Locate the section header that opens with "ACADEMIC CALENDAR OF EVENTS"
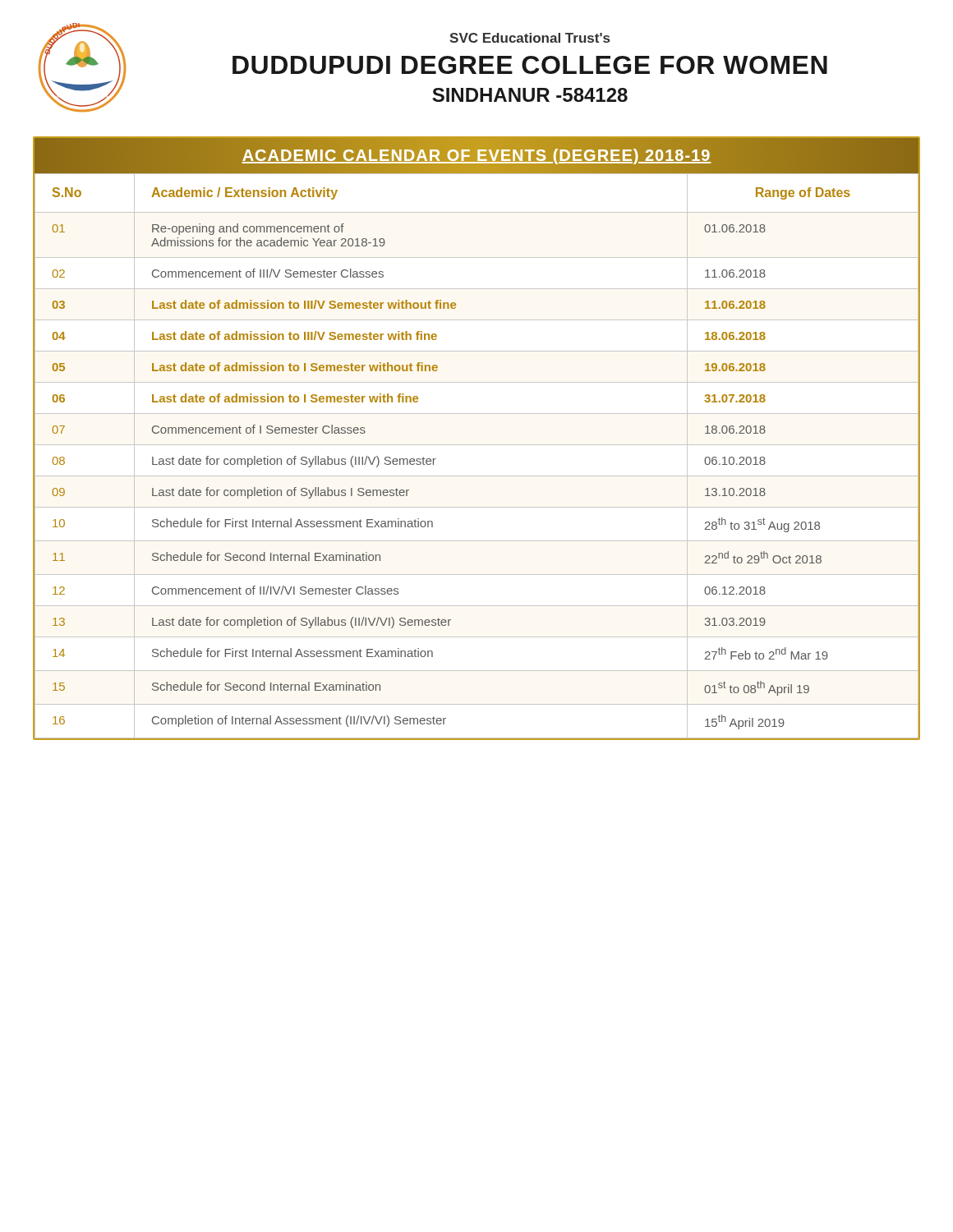Screen dimensions: 1232x953 476,155
